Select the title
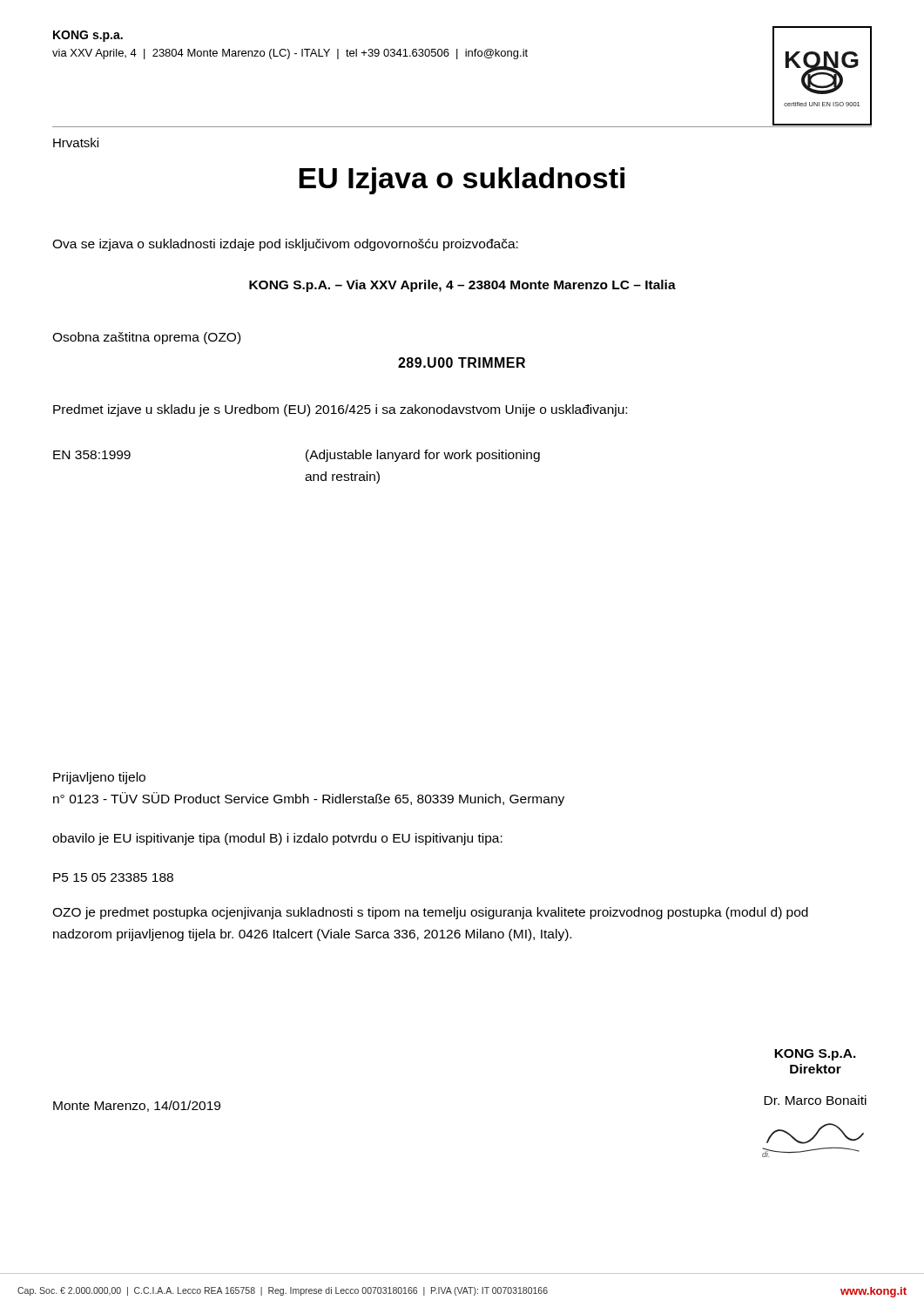 462,178
